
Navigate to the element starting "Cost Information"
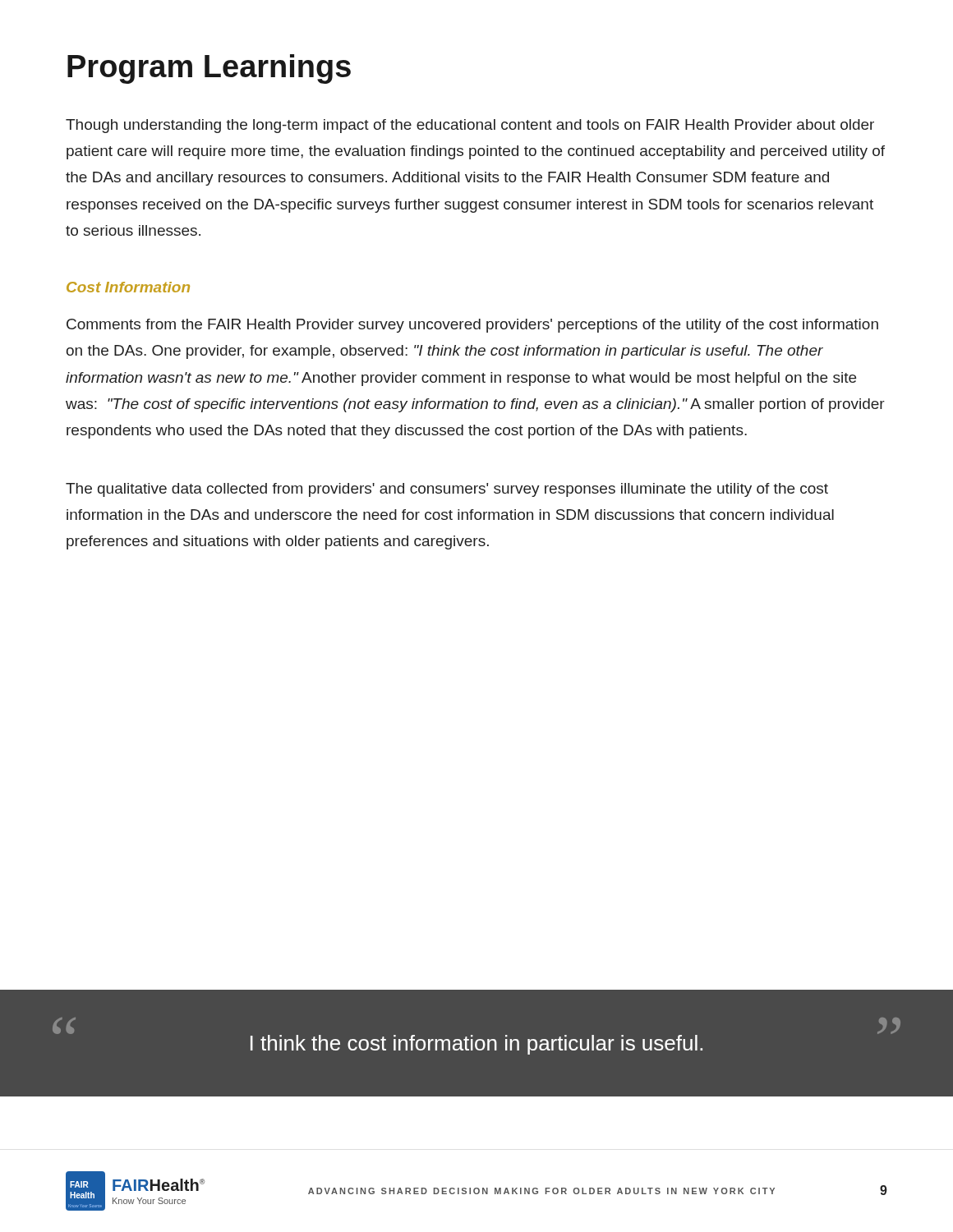[128, 287]
